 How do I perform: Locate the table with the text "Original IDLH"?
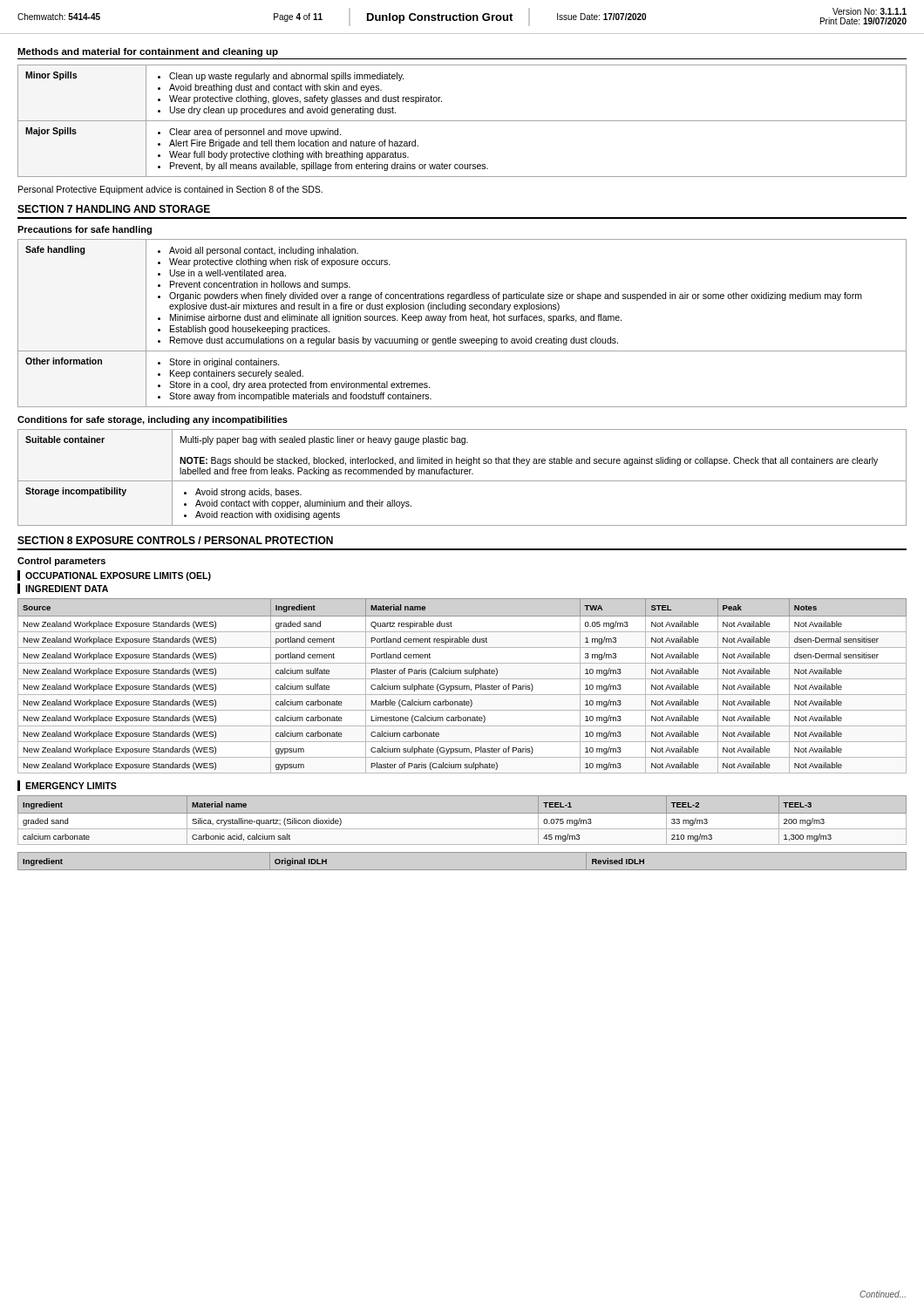[x=462, y=861]
